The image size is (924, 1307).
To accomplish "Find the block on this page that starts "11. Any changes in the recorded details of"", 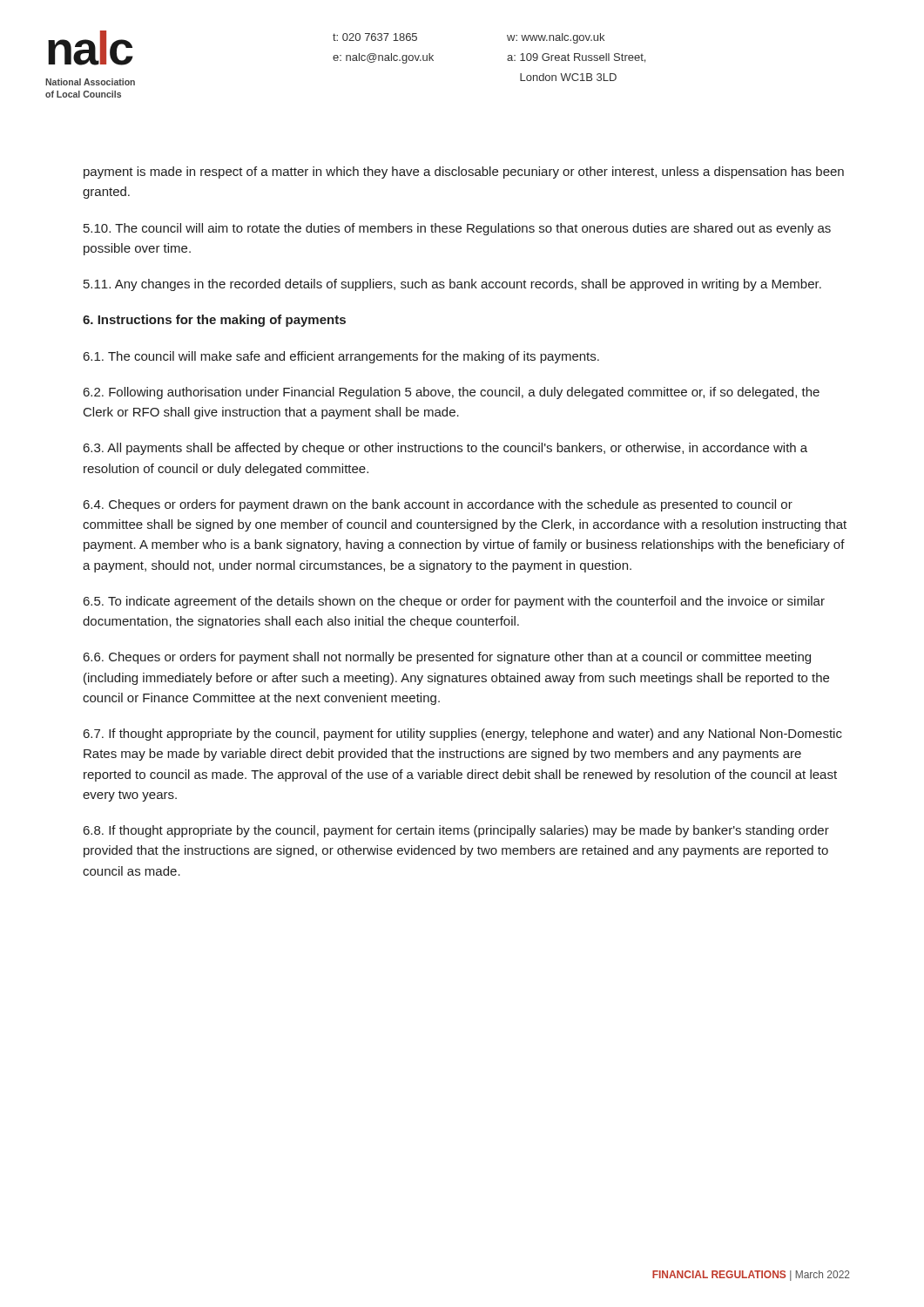I will 452,284.
